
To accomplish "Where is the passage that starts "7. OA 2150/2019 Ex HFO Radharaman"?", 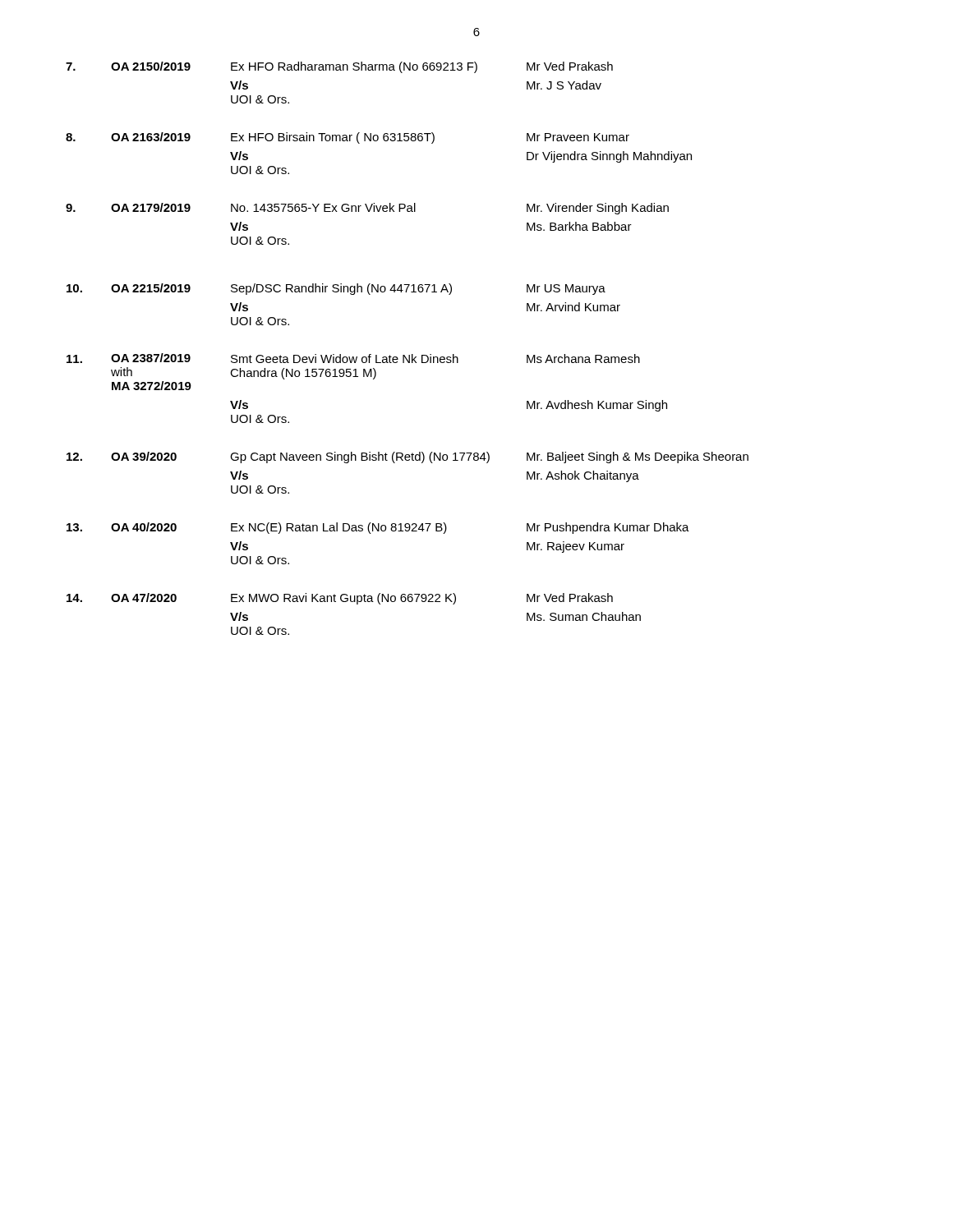I will point(485,77).
